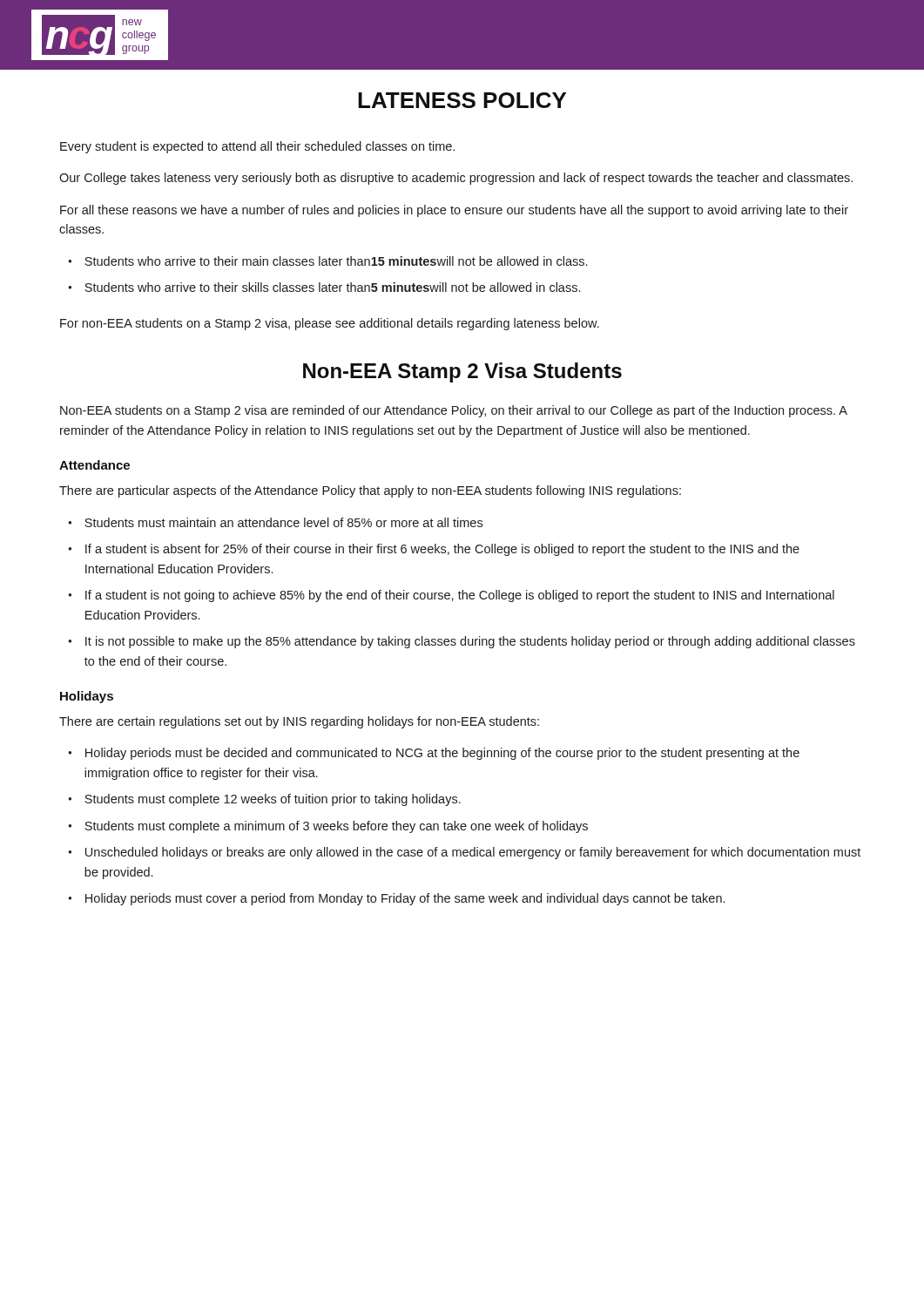Click on the text starting "It is not possible to"

click(470, 651)
